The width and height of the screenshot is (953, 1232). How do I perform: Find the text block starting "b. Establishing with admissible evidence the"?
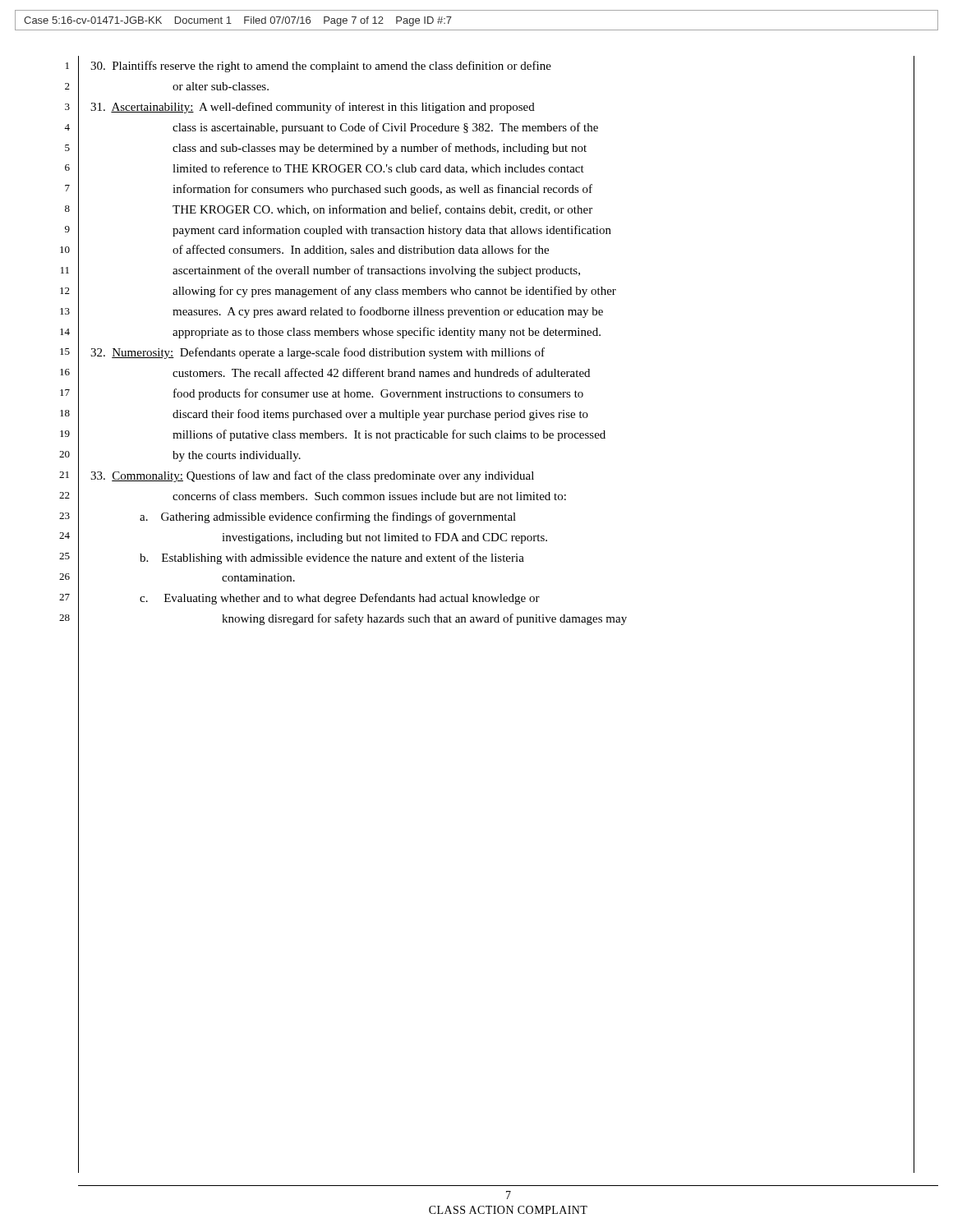tap(518, 570)
